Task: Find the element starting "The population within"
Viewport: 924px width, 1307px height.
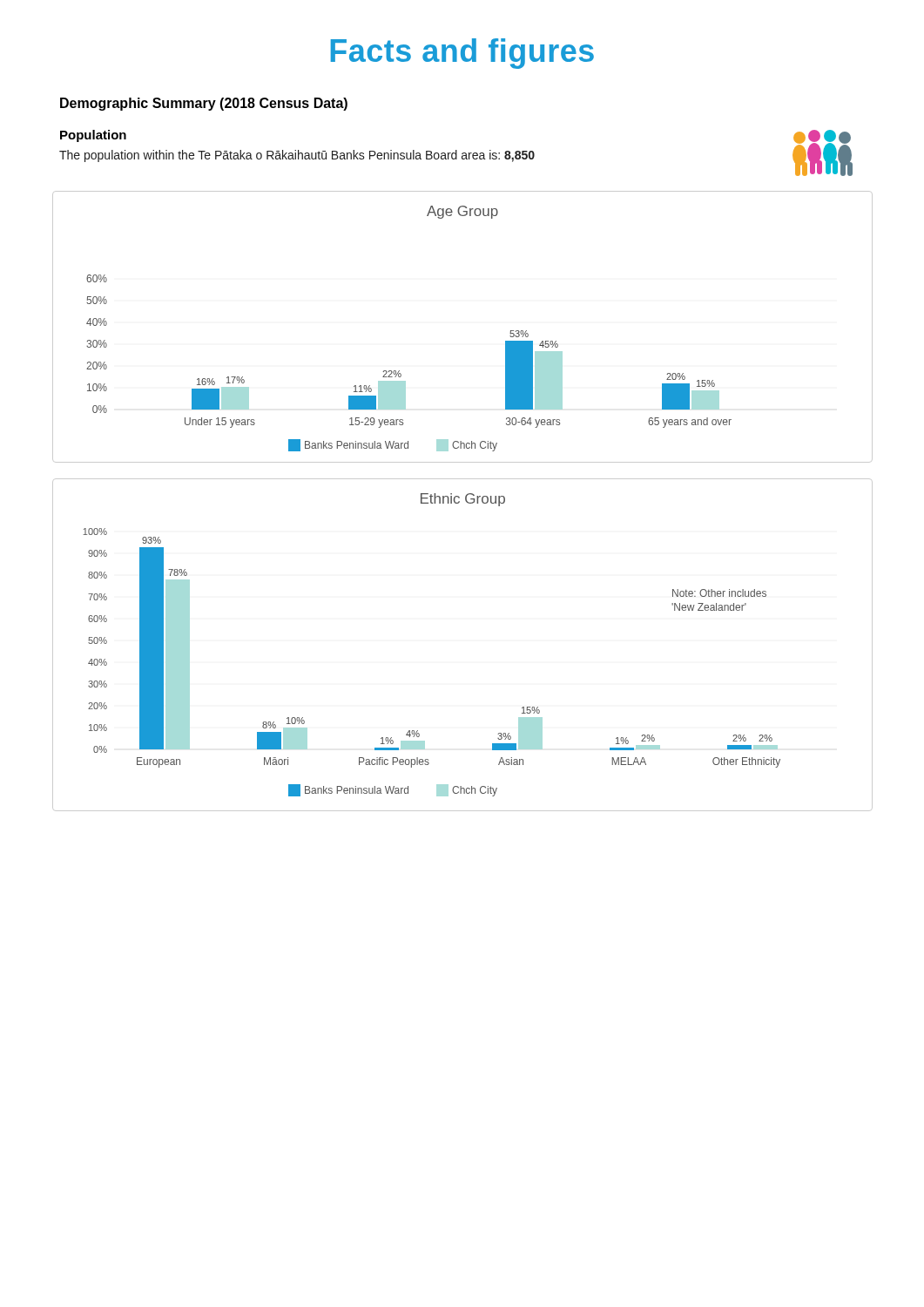Action: tap(297, 155)
